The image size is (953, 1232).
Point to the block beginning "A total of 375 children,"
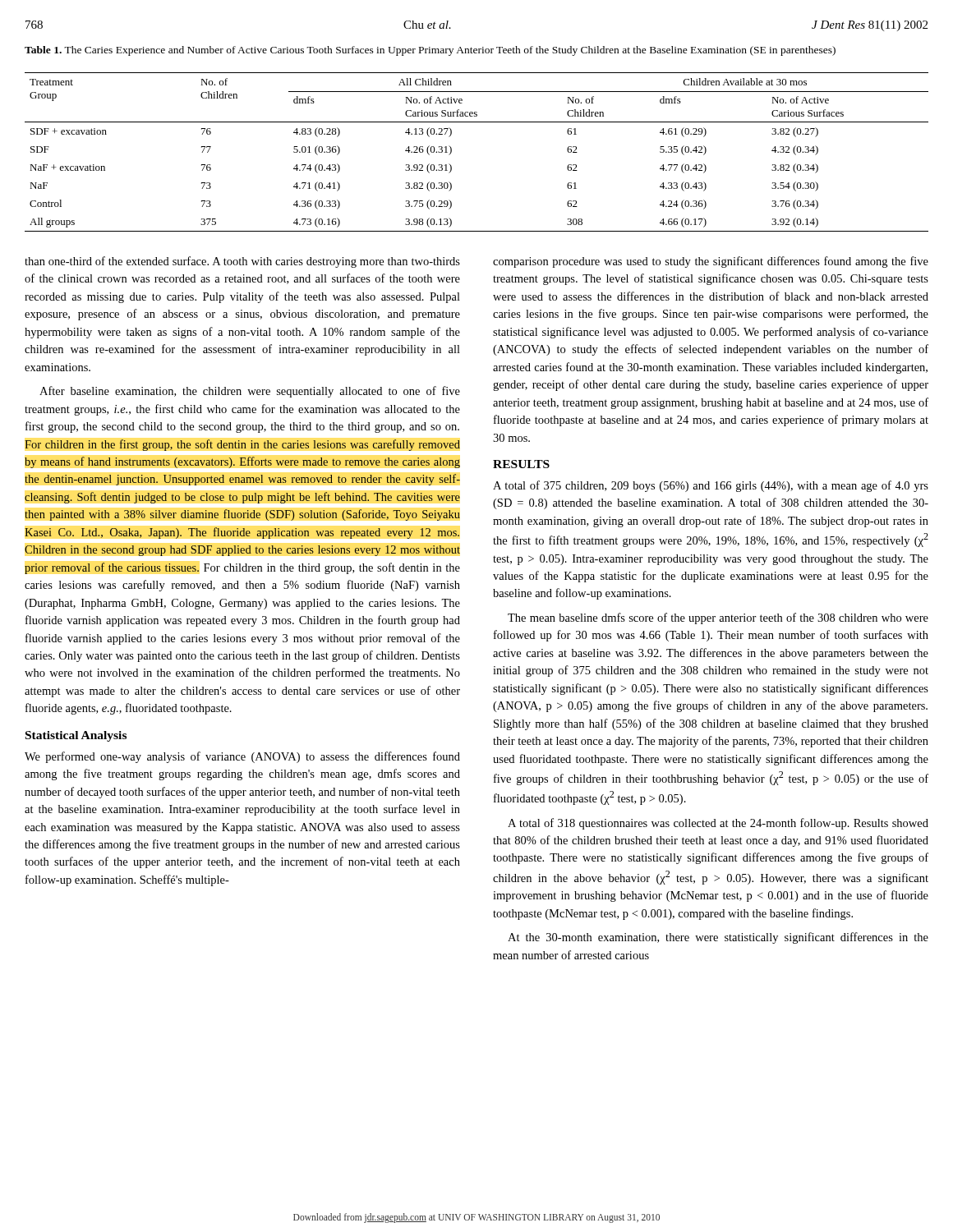(x=711, y=540)
